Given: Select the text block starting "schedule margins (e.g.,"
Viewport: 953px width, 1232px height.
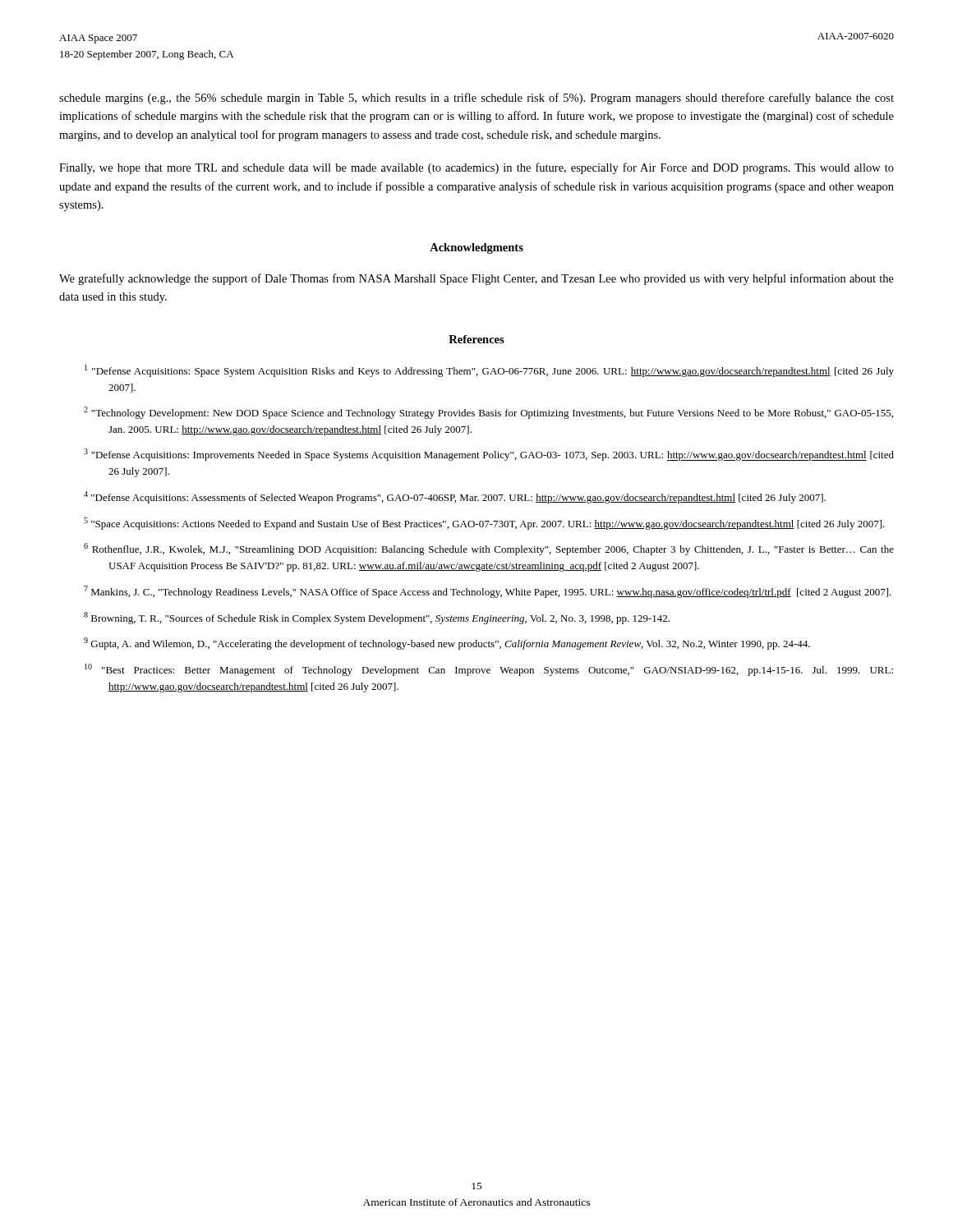Looking at the screenshot, I should click(476, 116).
